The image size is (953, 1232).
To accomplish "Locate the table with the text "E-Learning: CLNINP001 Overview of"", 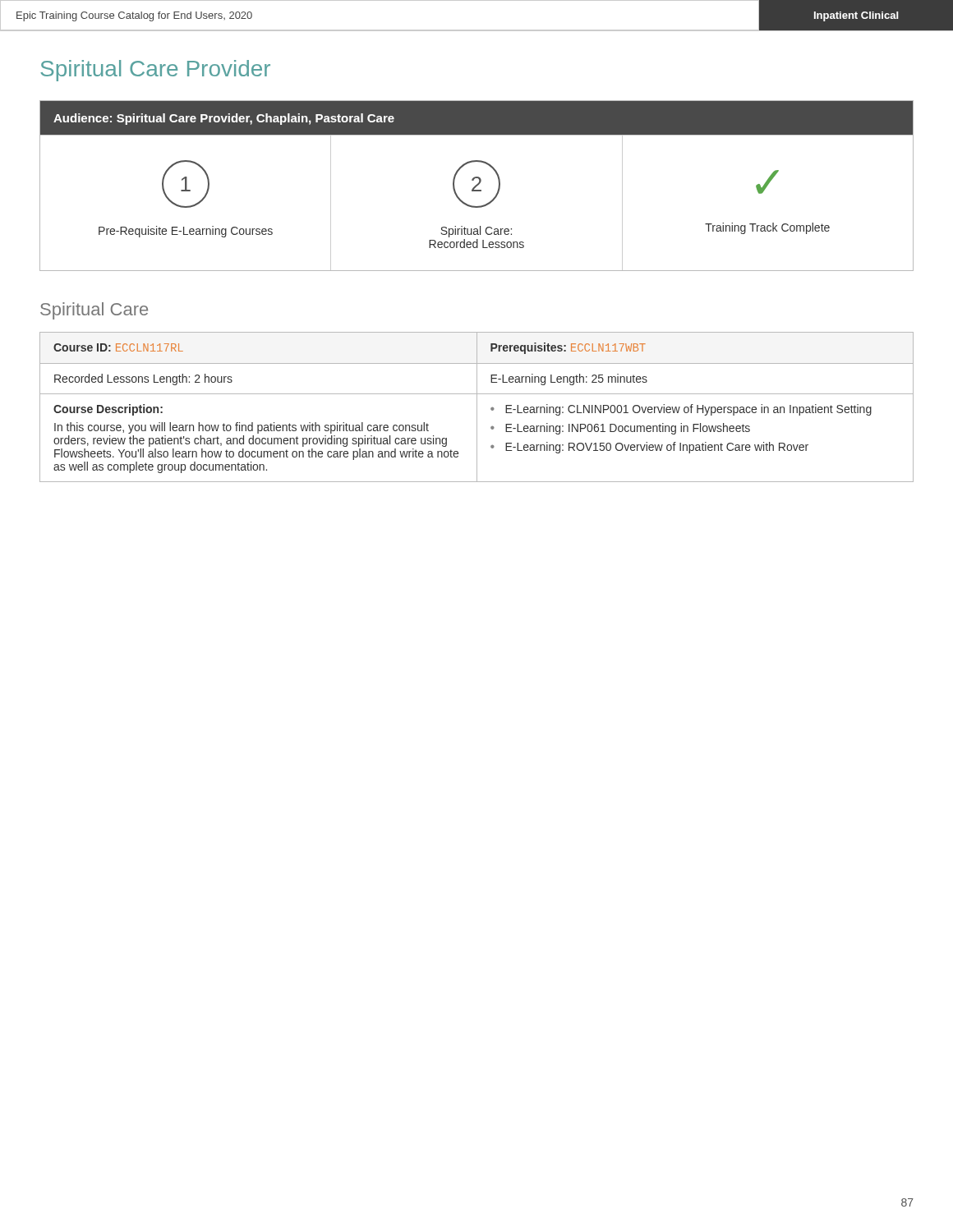I will click(x=476, y=407).
